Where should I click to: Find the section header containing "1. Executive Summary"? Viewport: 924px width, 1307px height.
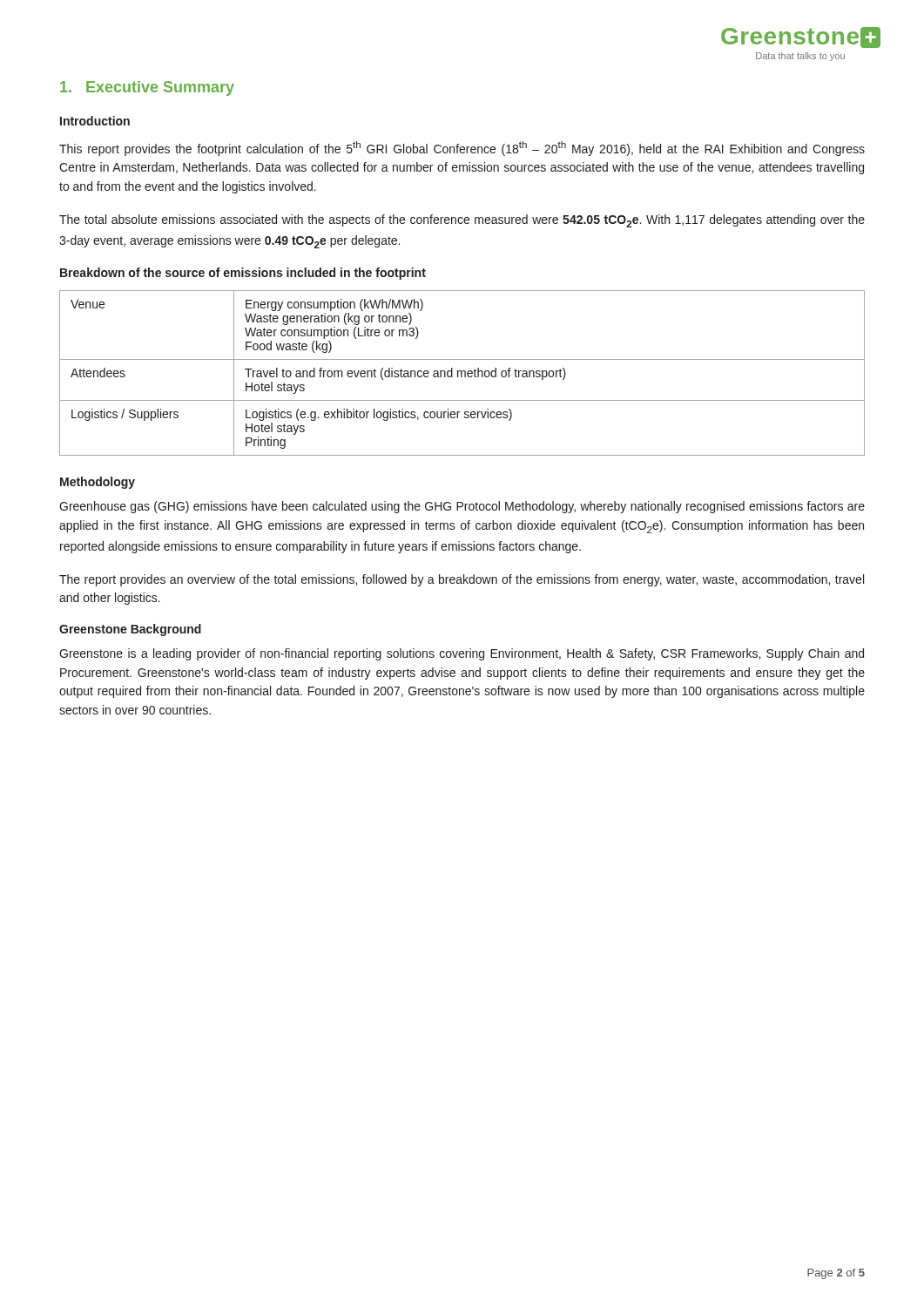[x=147, y=87]
